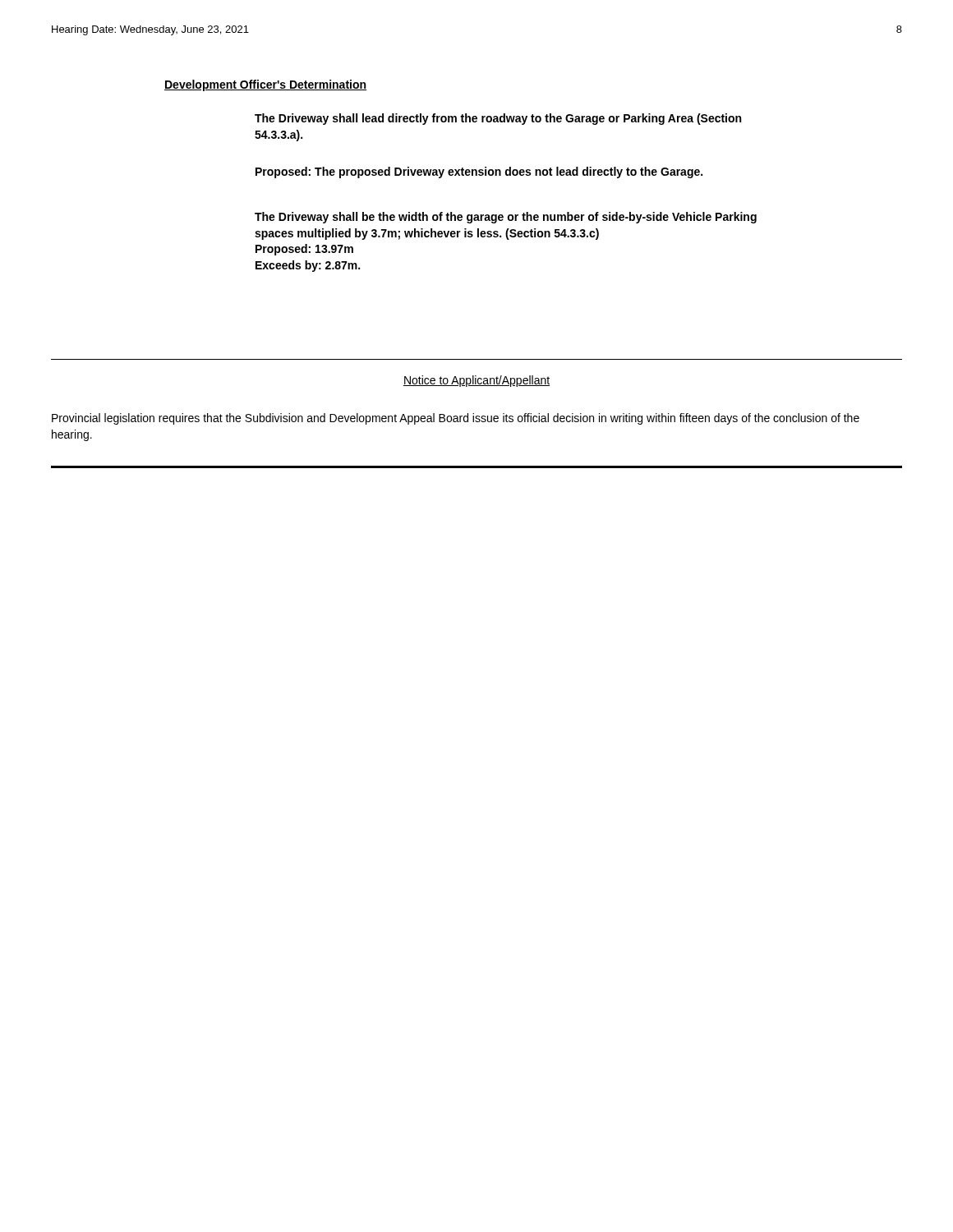This screenshot has height=1232, width=953.
Task: Select the text starting "Notice to Applicant/Appellant"
Action: click(x=476, y=380)
